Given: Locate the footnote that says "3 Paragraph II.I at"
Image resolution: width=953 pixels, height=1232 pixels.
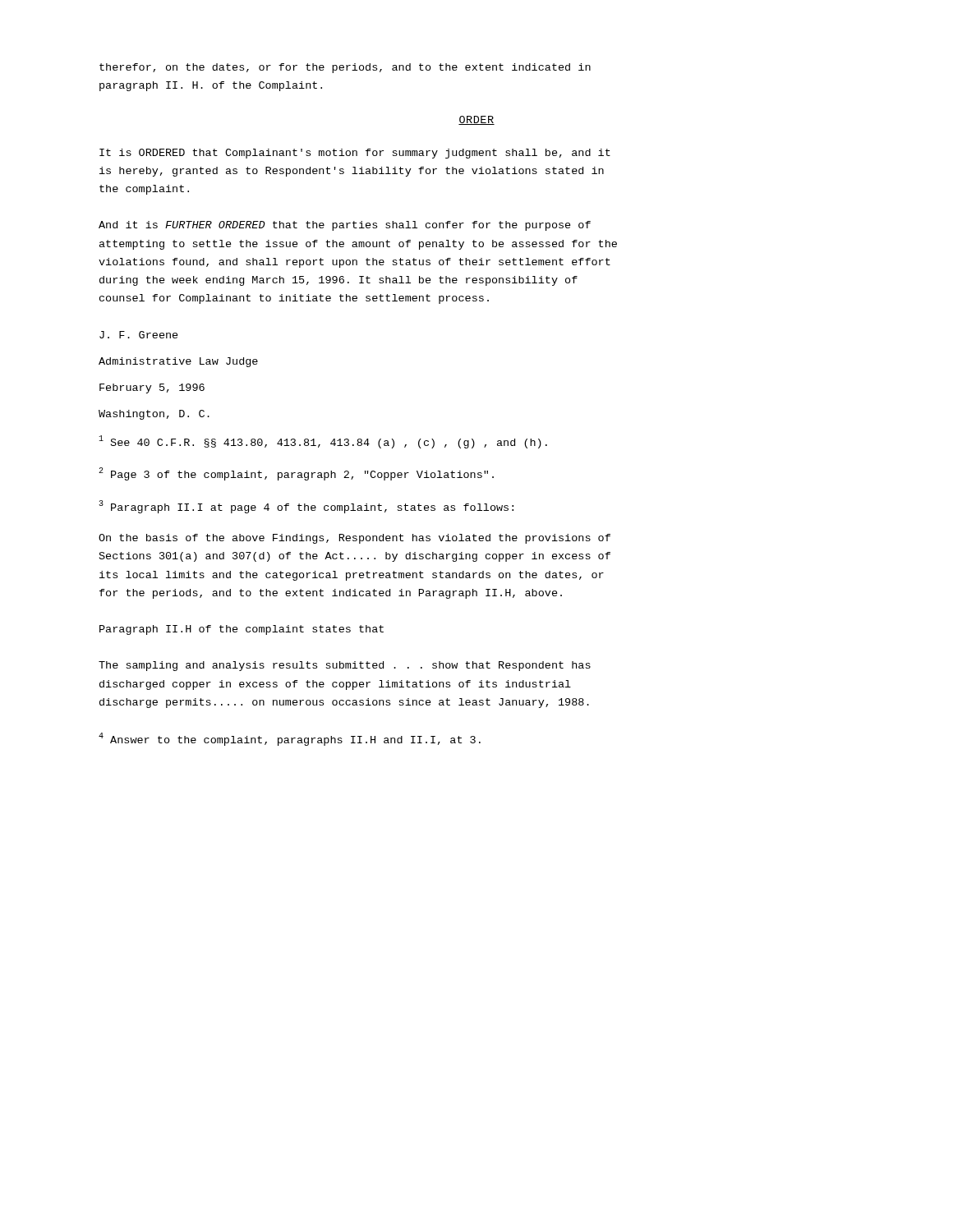Looking at the screenshot, I should point(307,506).
